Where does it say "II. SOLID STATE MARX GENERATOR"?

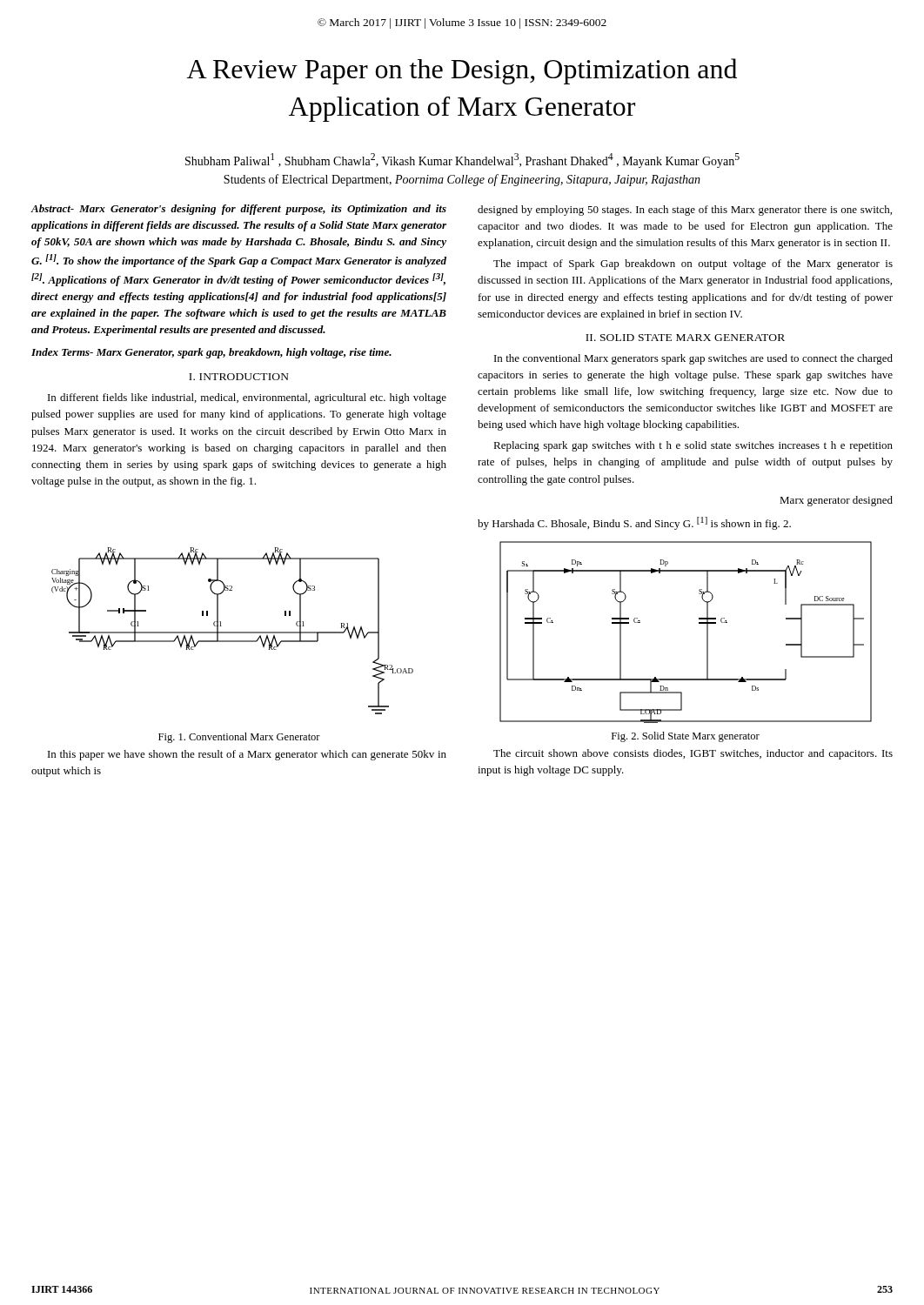point(685,337)
